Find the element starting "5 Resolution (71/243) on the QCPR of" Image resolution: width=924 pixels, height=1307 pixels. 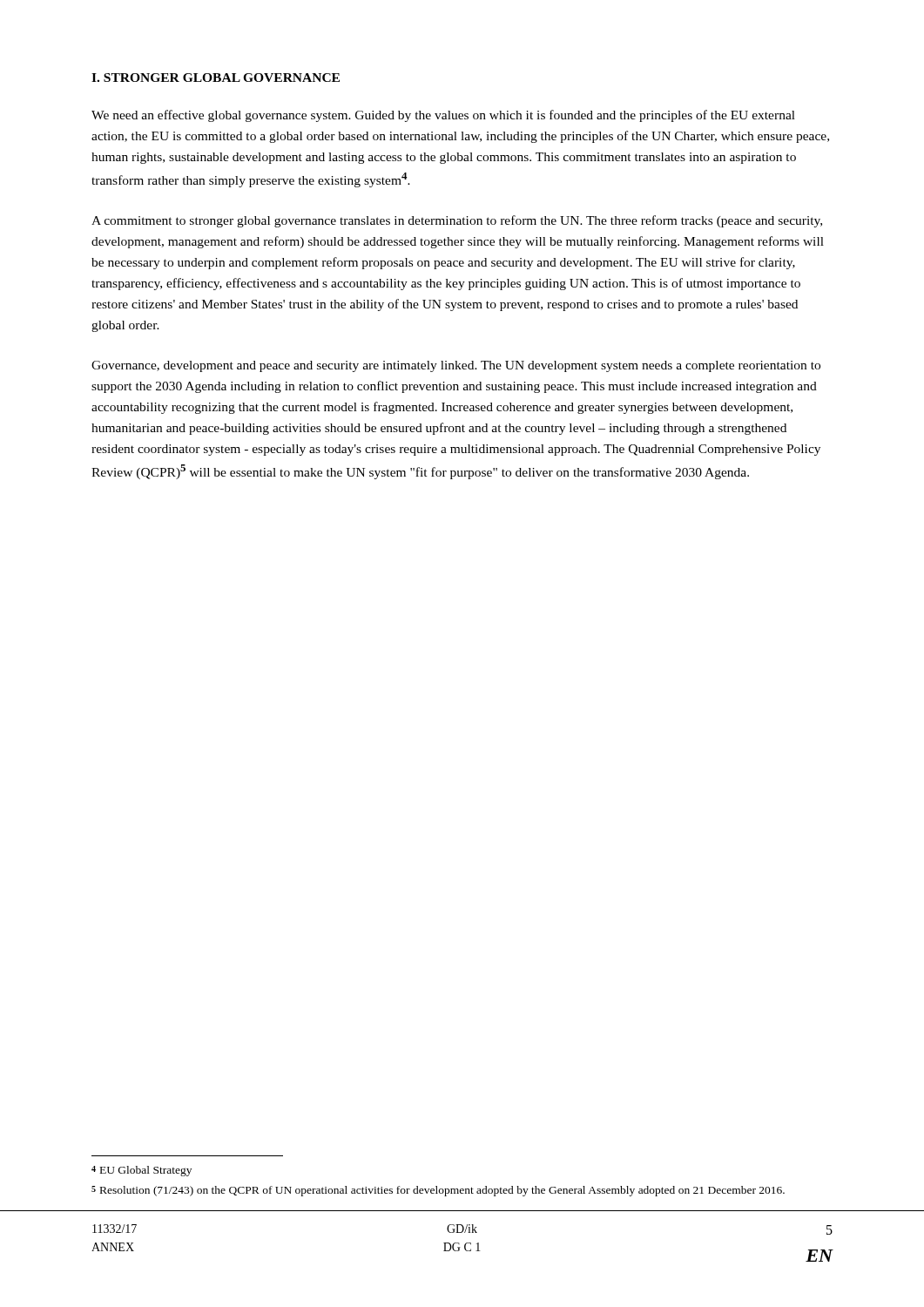pyautogui.click(x=462, y=1190)
